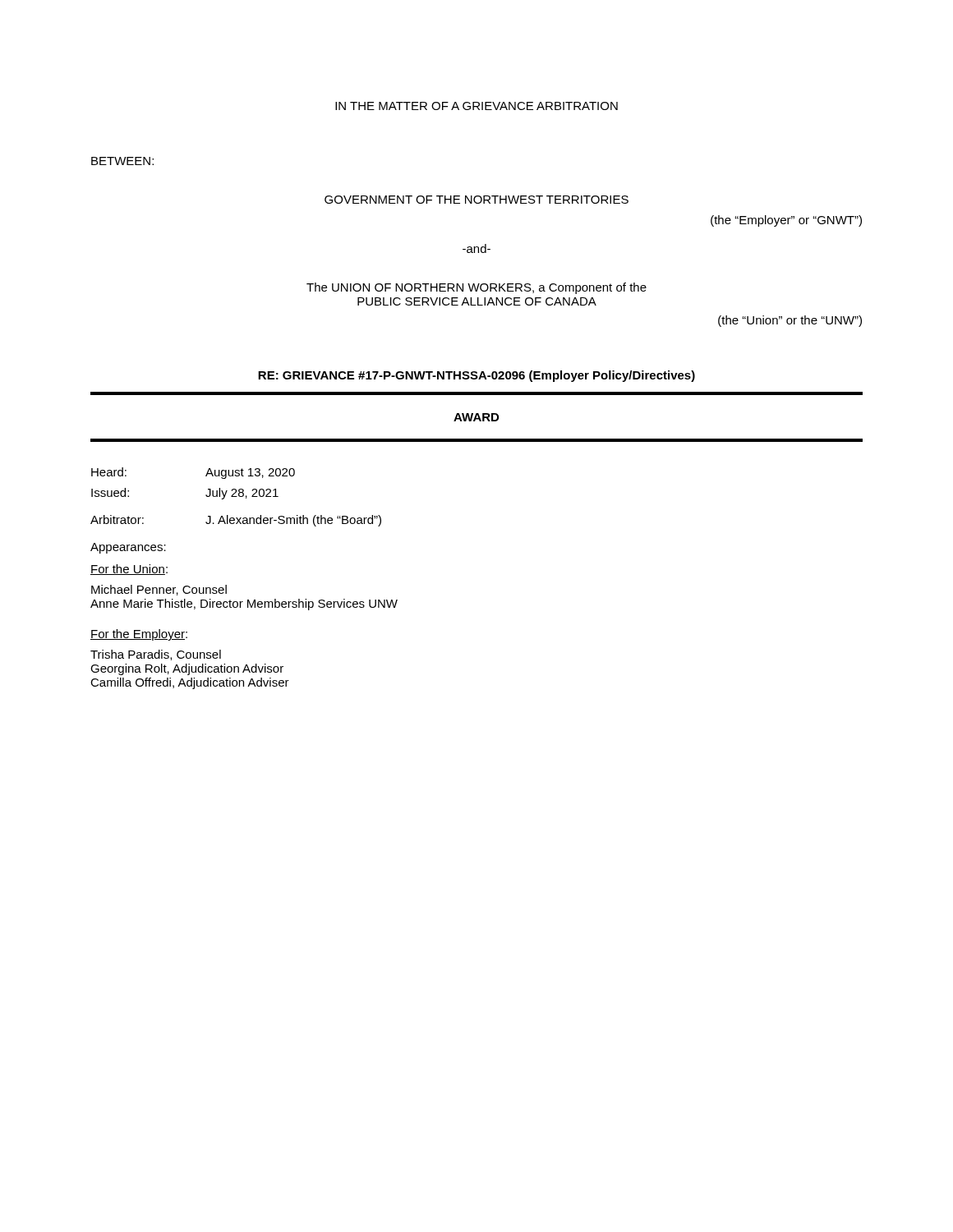The image size is (953, 1232).
Task: Locate the region starting "Issued: July 28, 2021"
Action: click(x=108, y=493)
